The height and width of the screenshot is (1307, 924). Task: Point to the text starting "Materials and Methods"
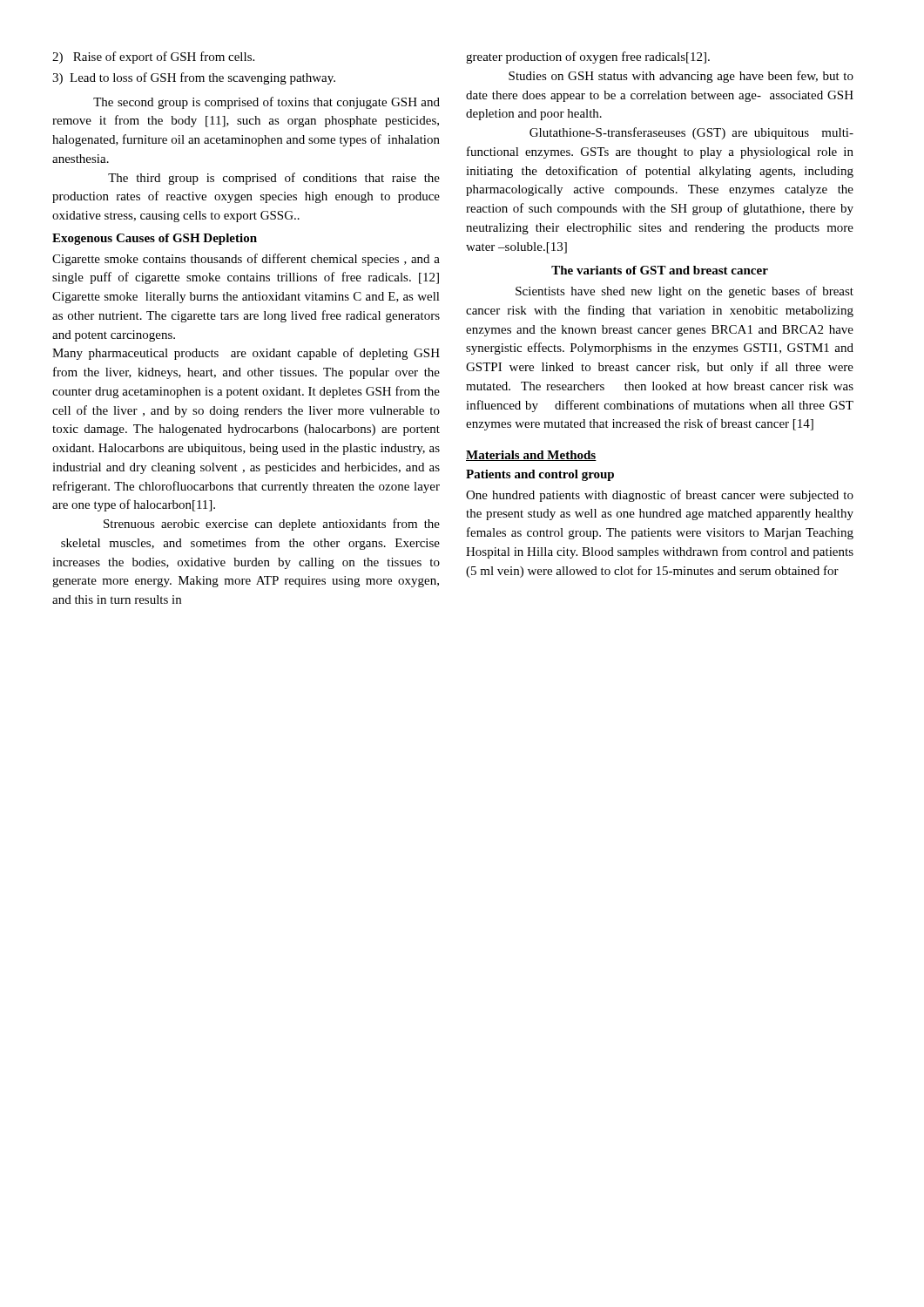click(531, 455)
